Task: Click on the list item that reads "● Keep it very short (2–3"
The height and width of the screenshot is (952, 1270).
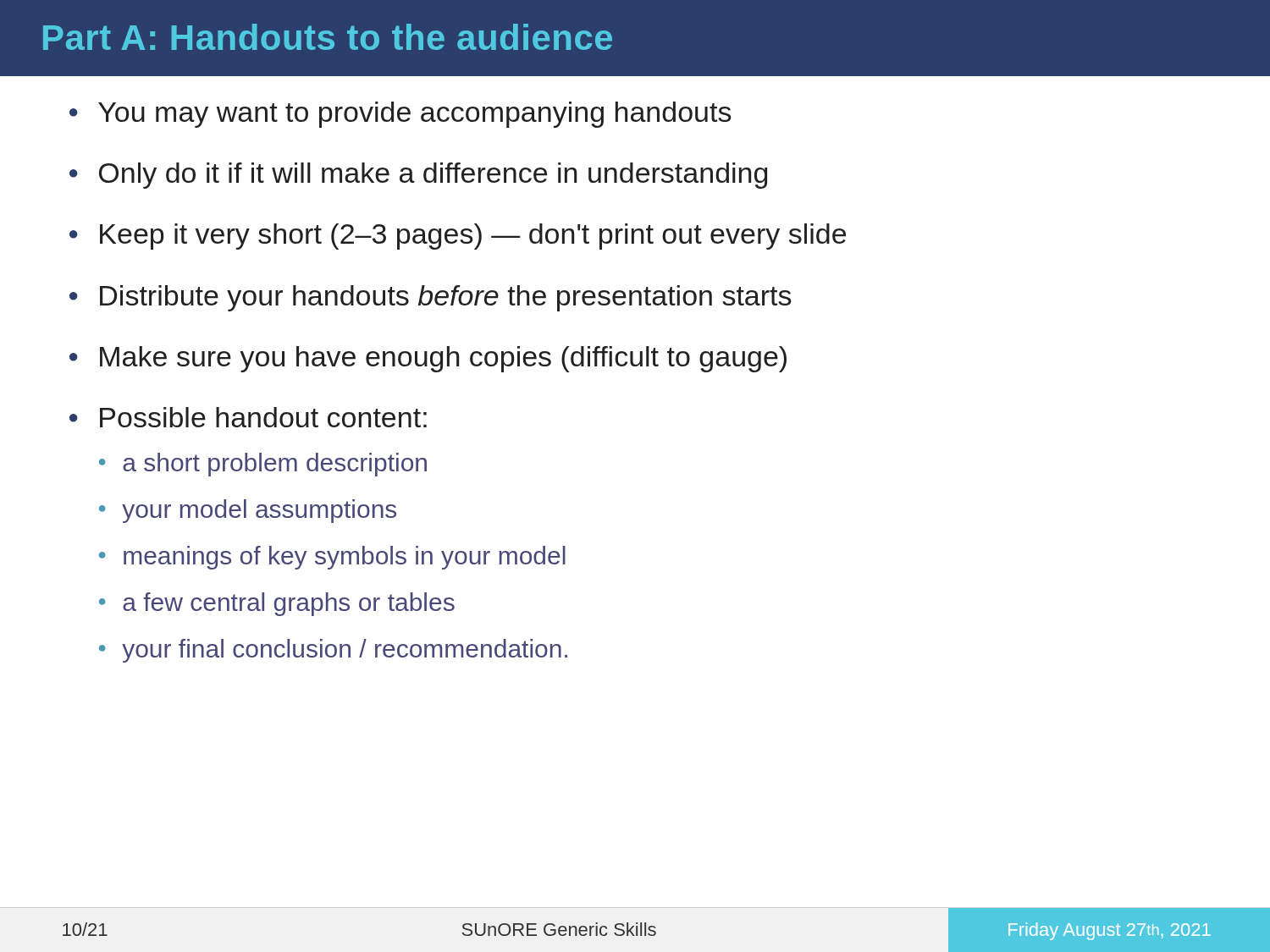Action: (x=457, y=234)
